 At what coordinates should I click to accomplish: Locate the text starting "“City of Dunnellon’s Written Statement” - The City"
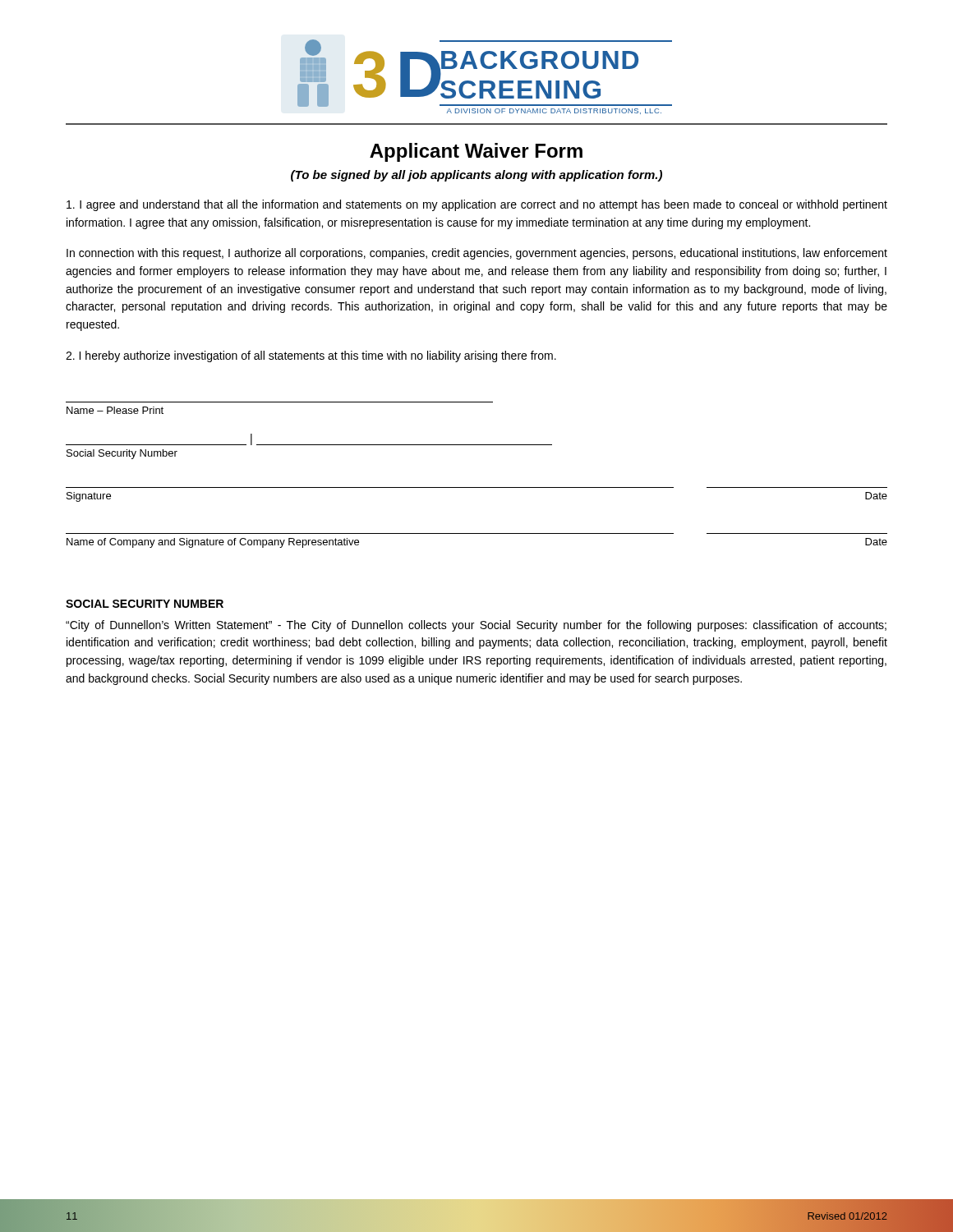point(476,651)
